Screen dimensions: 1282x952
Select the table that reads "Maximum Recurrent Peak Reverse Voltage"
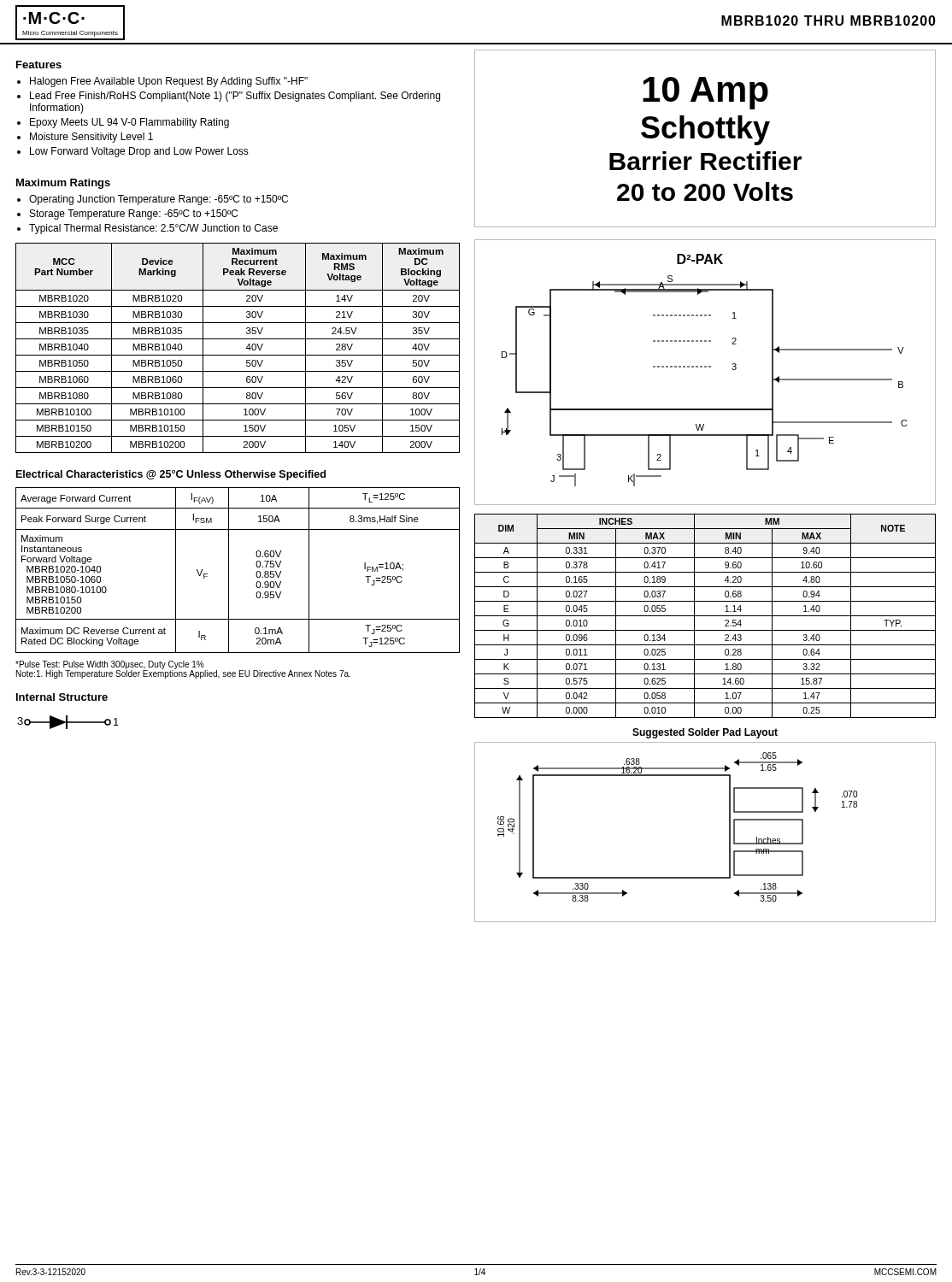(238, 348)
